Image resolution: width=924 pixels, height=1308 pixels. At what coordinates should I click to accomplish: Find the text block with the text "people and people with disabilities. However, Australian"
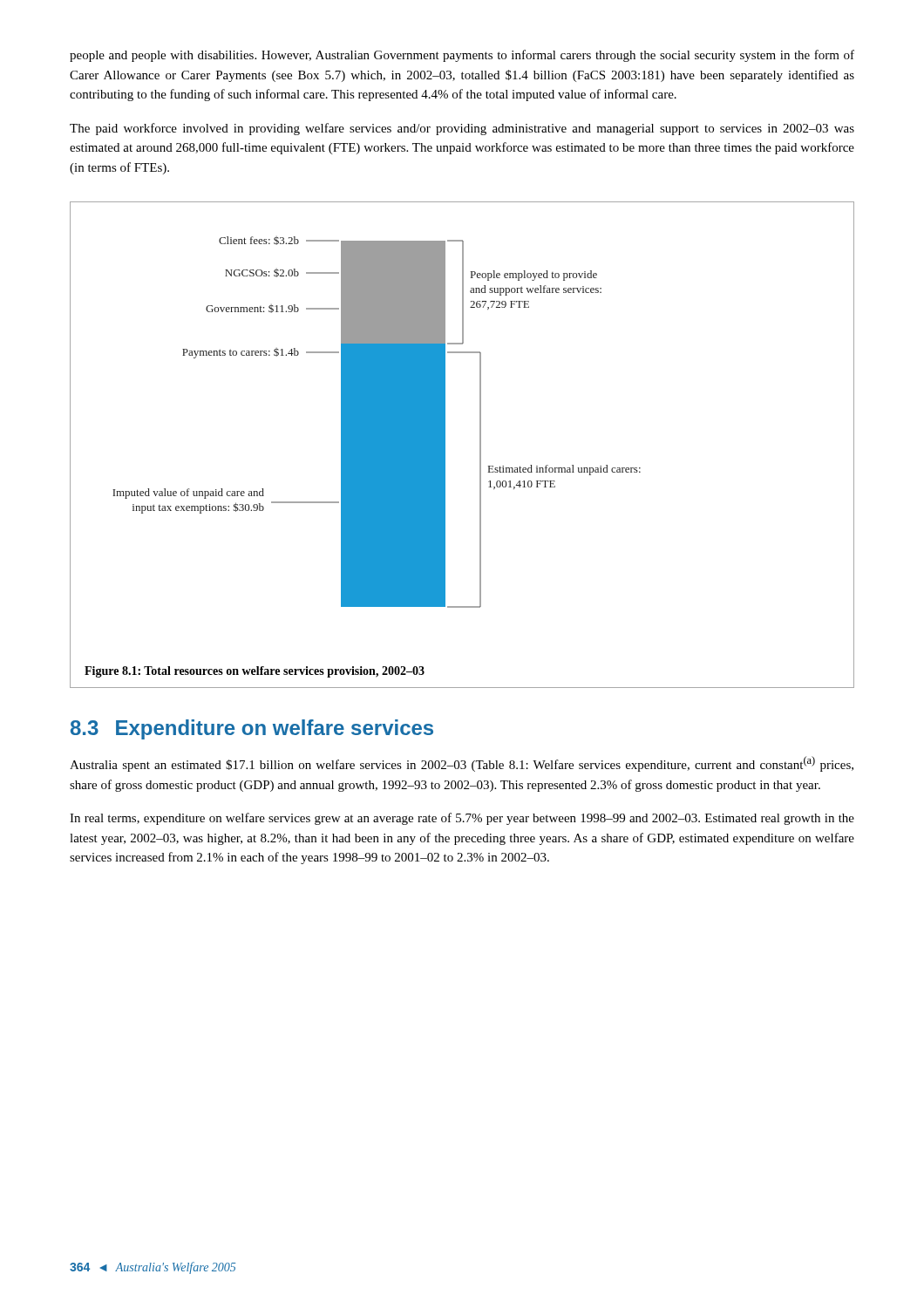462,75
